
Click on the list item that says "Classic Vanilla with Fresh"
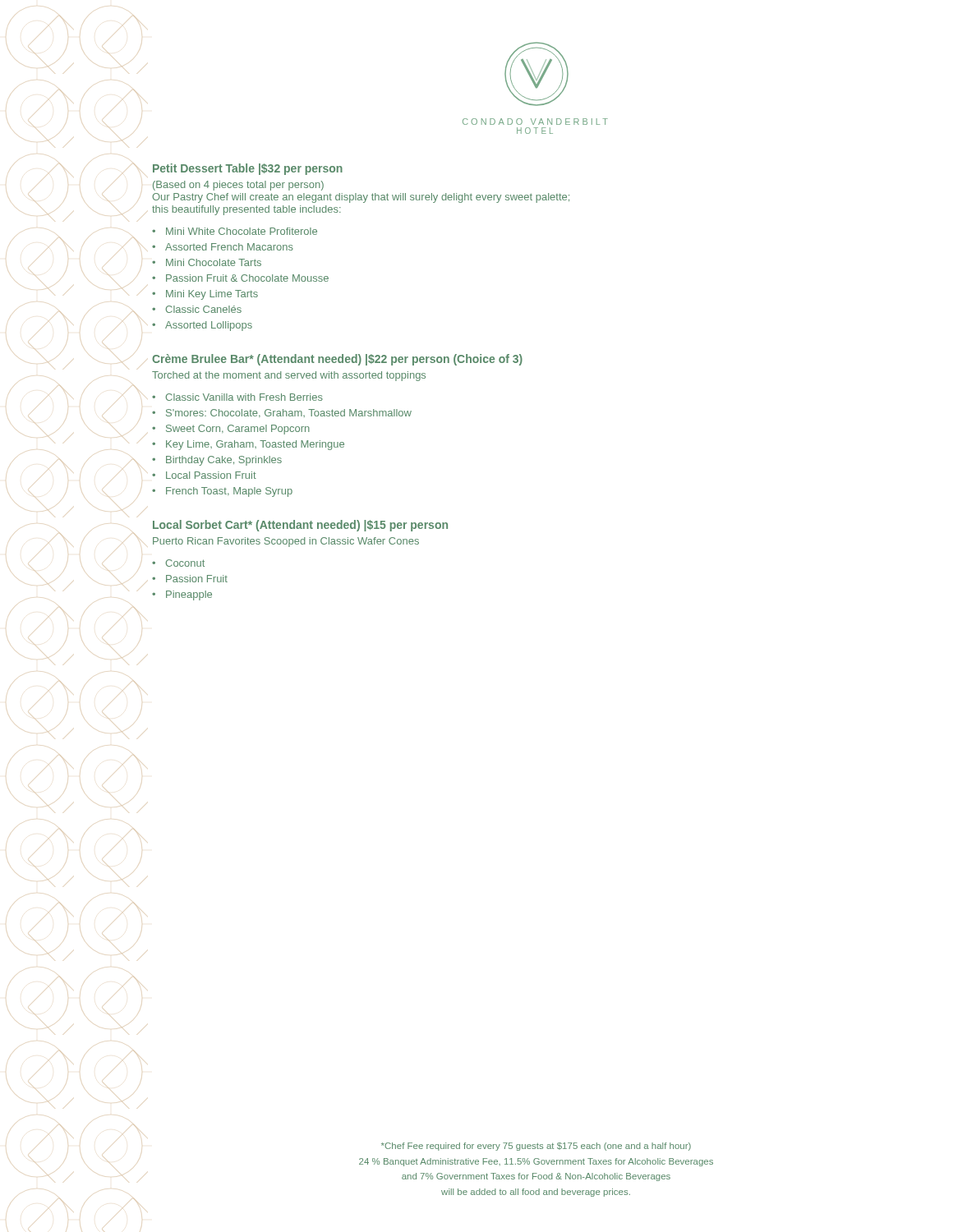tap(244, 397)
